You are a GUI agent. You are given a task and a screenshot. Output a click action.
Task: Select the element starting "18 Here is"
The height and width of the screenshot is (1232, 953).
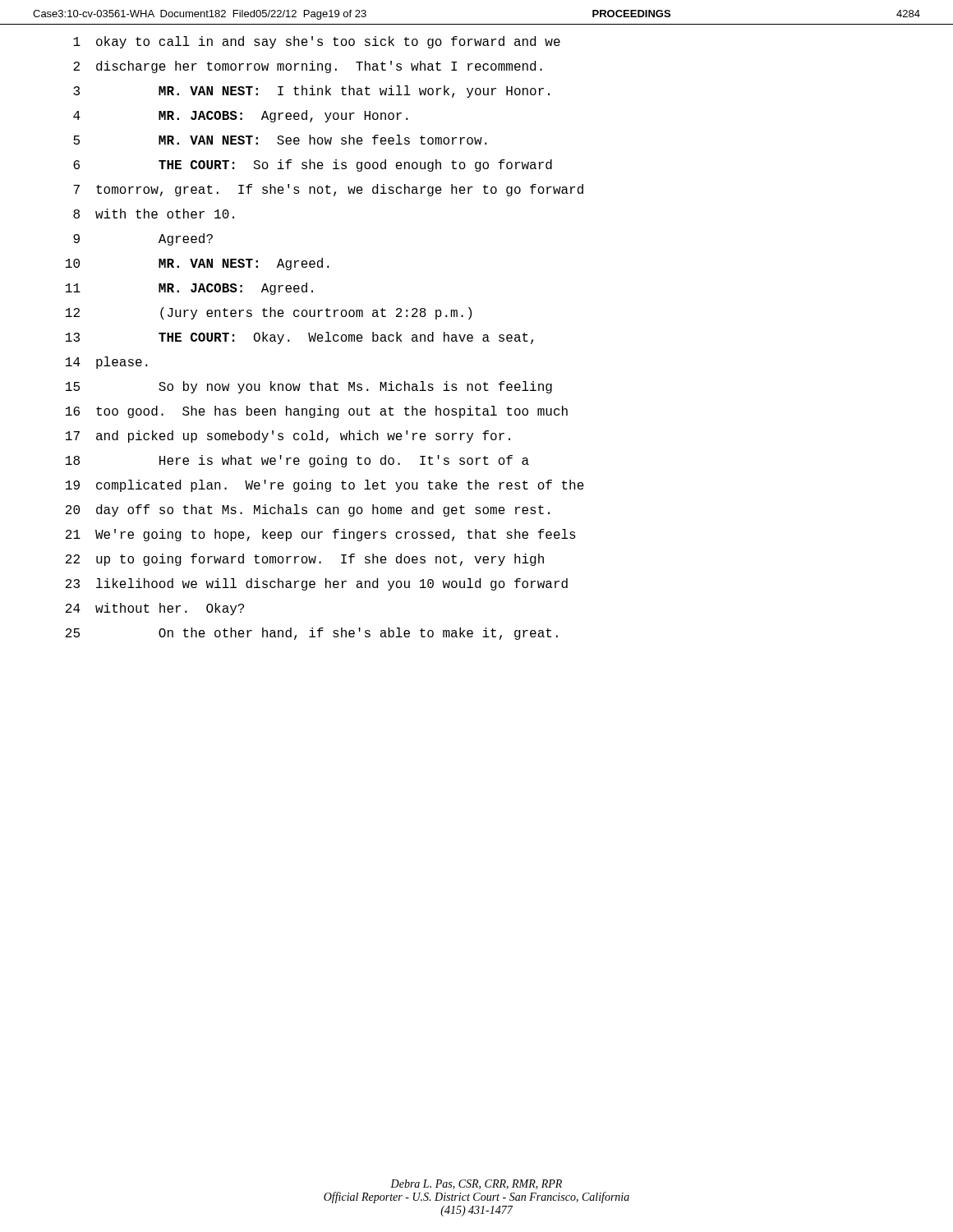[476, 462]
